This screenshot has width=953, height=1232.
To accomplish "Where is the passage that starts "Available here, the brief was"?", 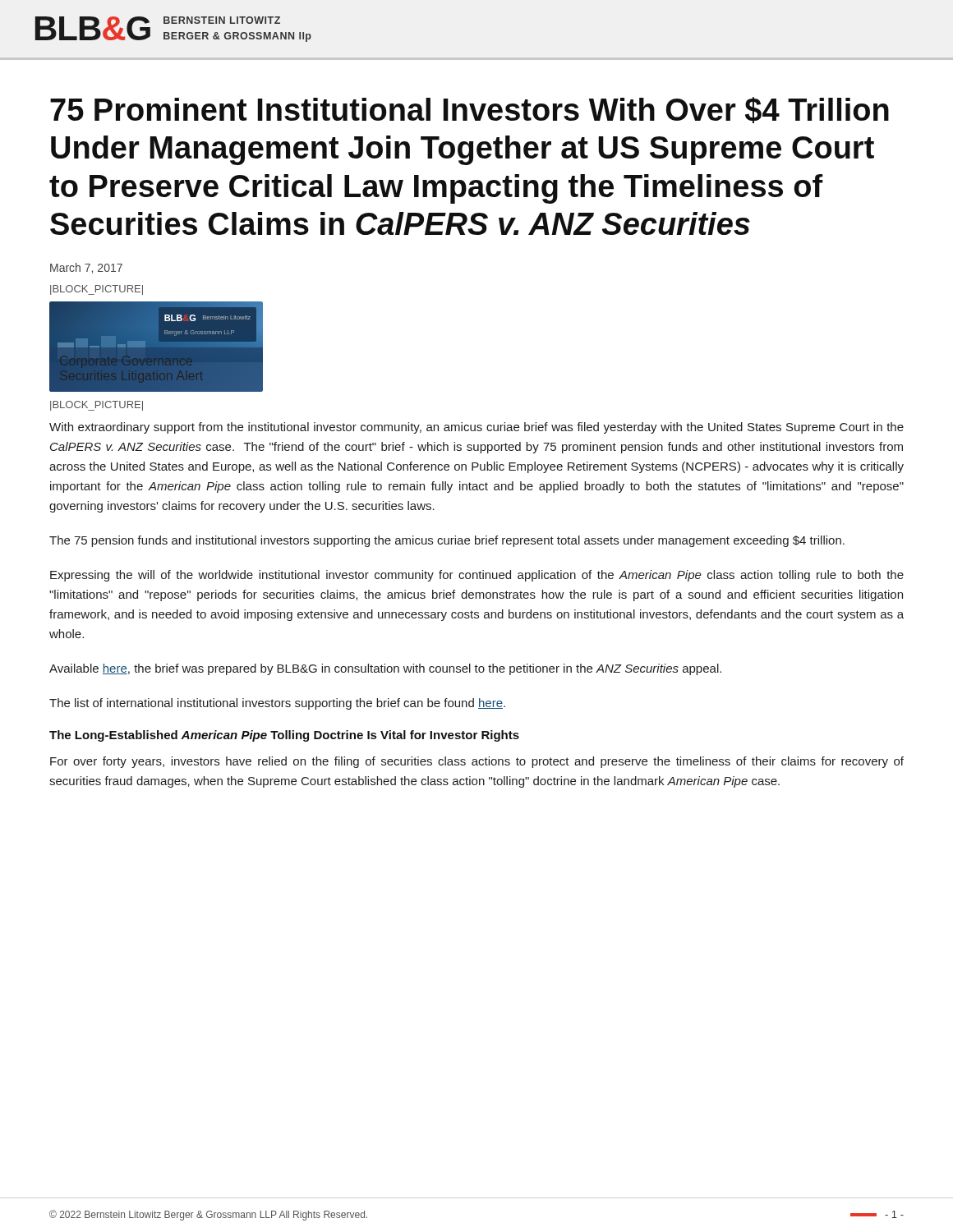I will pos(386,669).
